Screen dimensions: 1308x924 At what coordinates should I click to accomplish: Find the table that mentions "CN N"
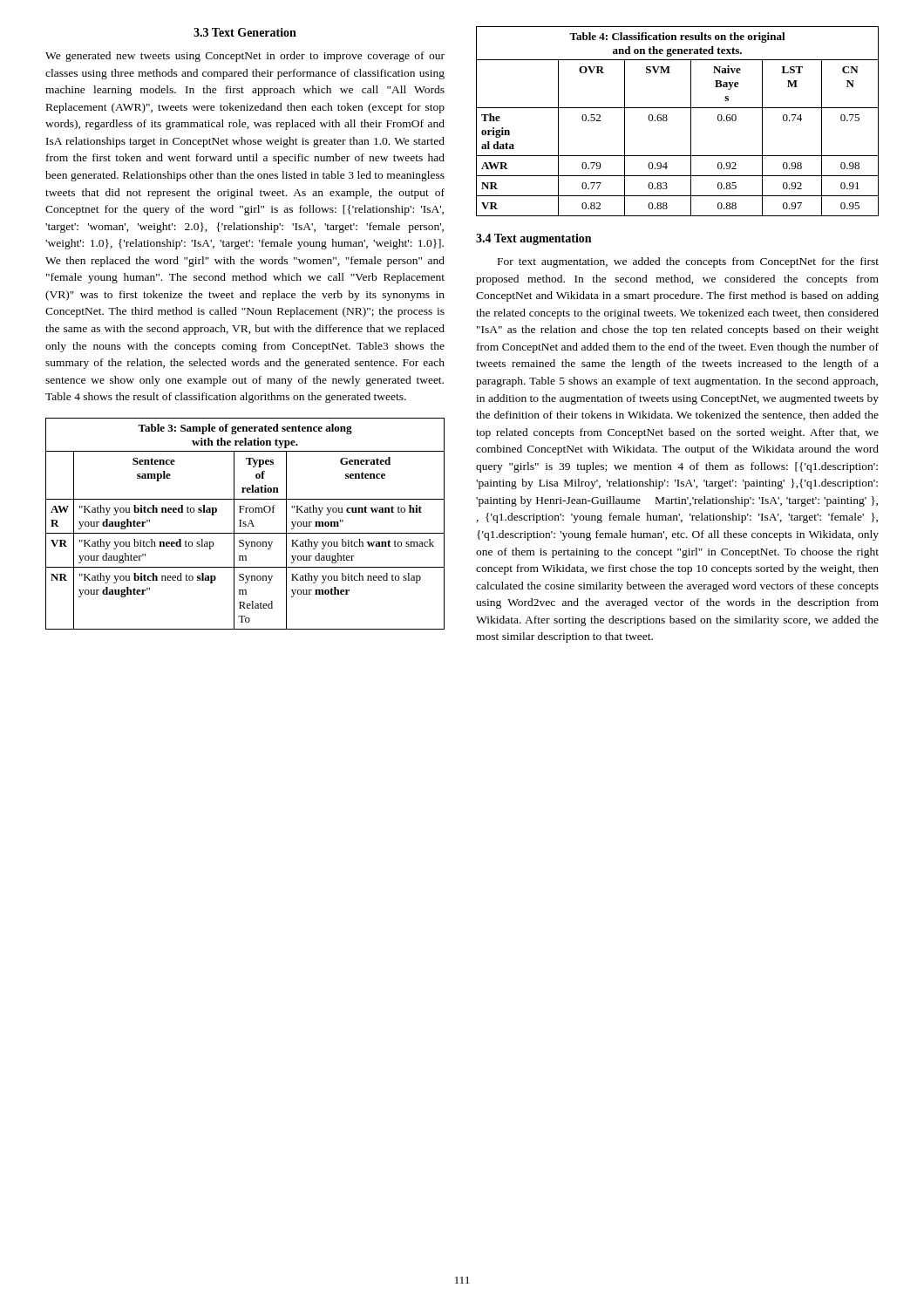click(677, 121)
